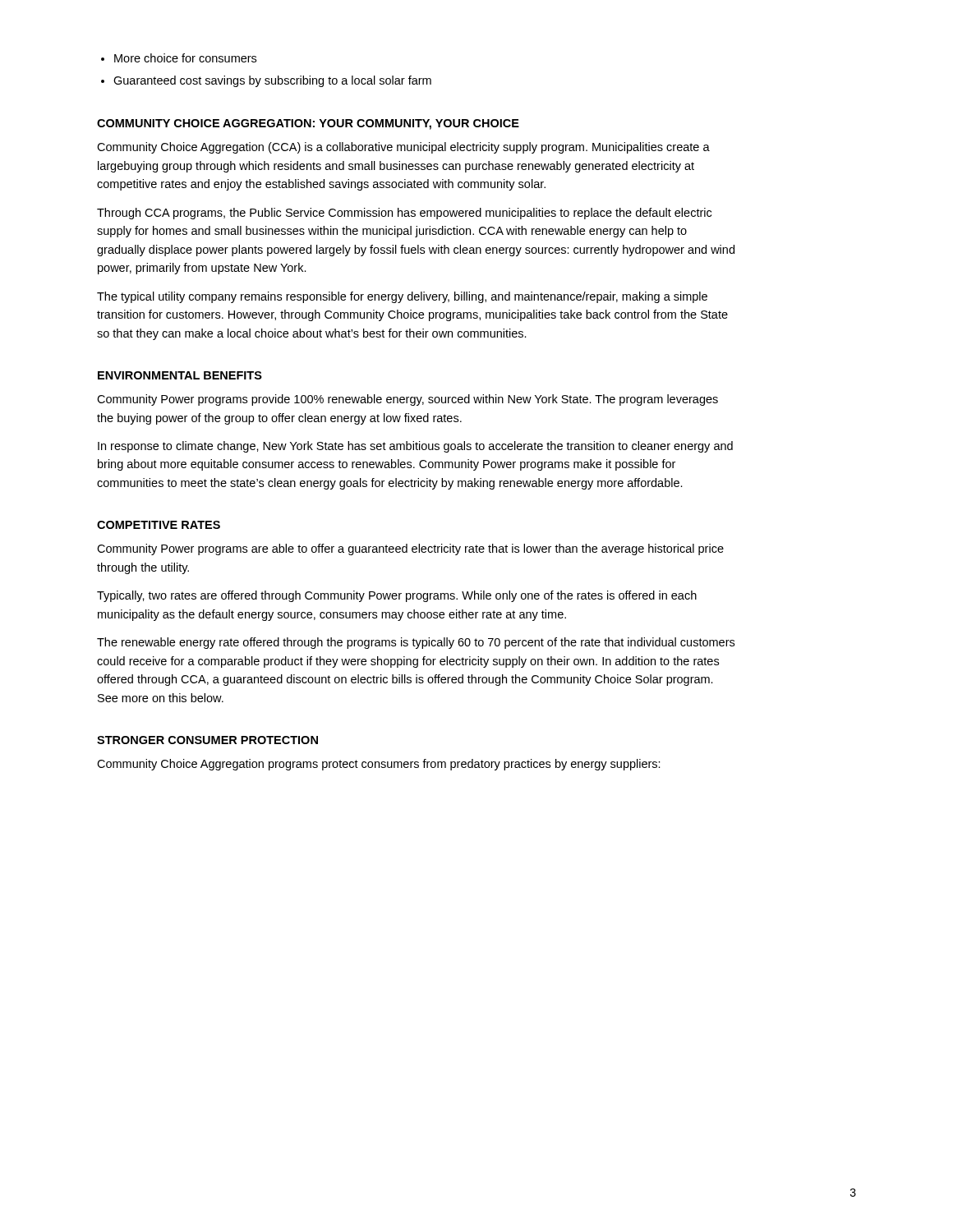Click where it says "STRONGER CONSUMER PROTECTION"
This screenshot has height=1232, width=953.
click(x=208, y=740)
